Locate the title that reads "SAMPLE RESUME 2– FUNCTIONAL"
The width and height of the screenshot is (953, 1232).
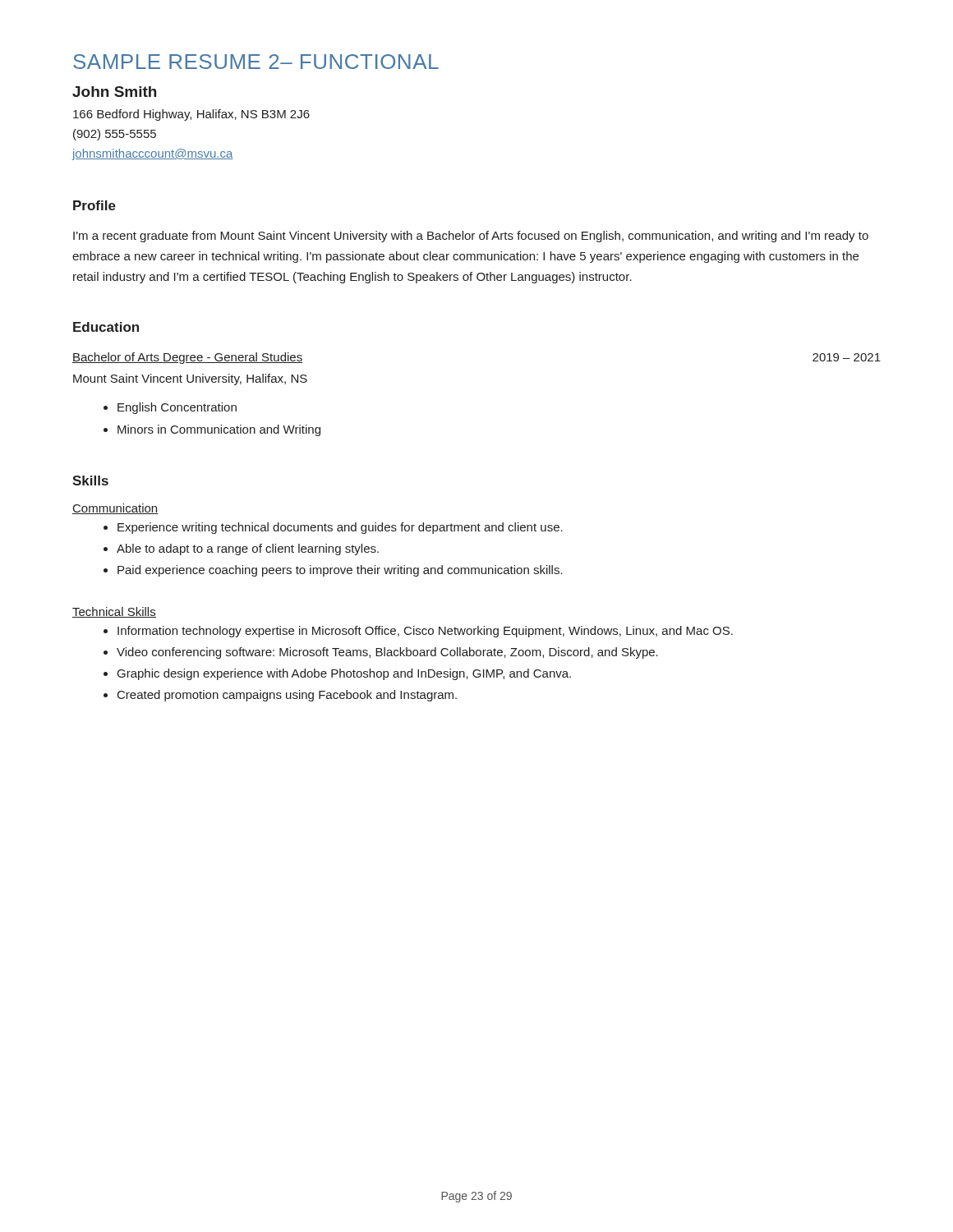coord(256,62)
